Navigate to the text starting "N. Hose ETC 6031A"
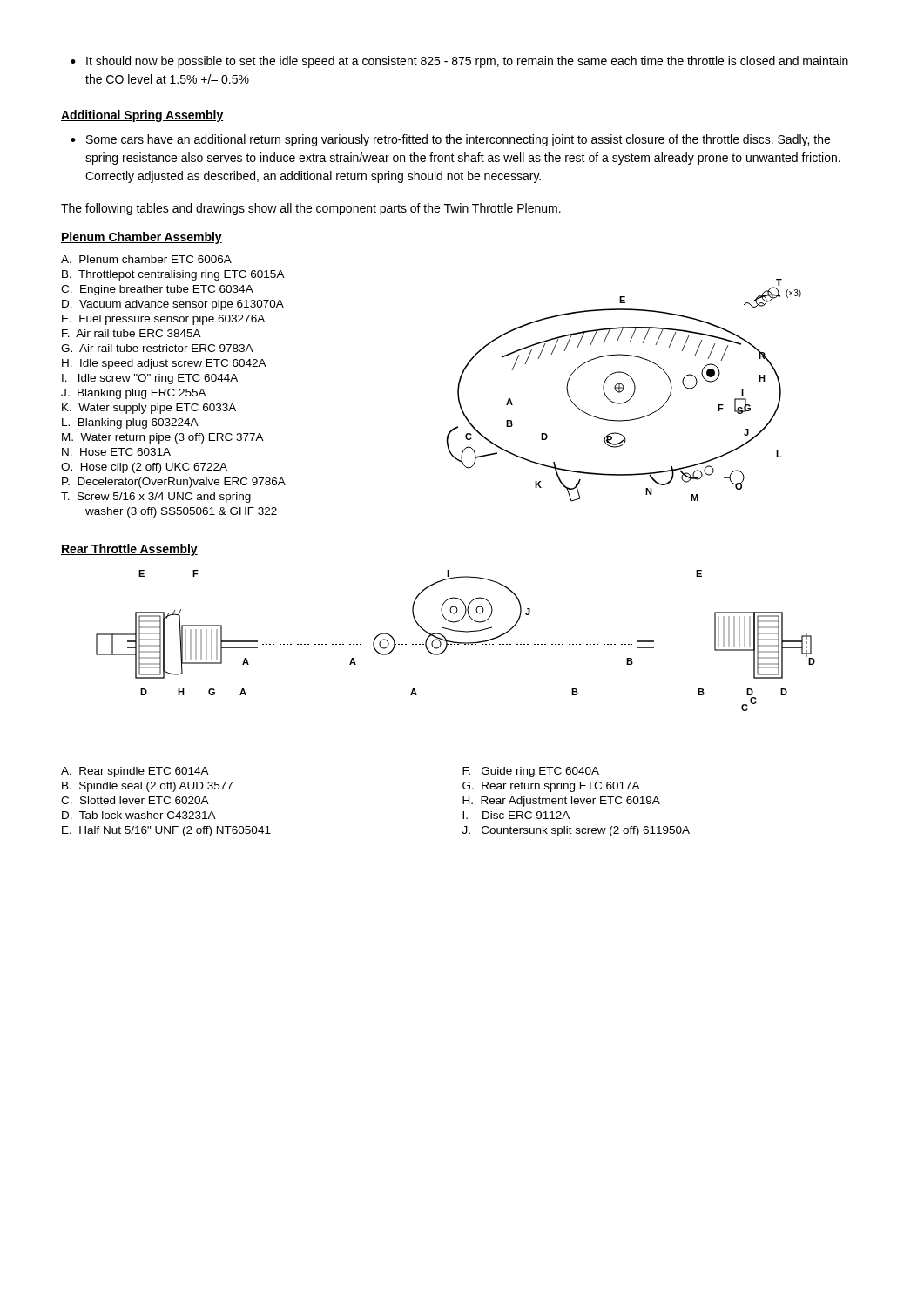The width and height of the screenshot is (924, 1307). 116,452
